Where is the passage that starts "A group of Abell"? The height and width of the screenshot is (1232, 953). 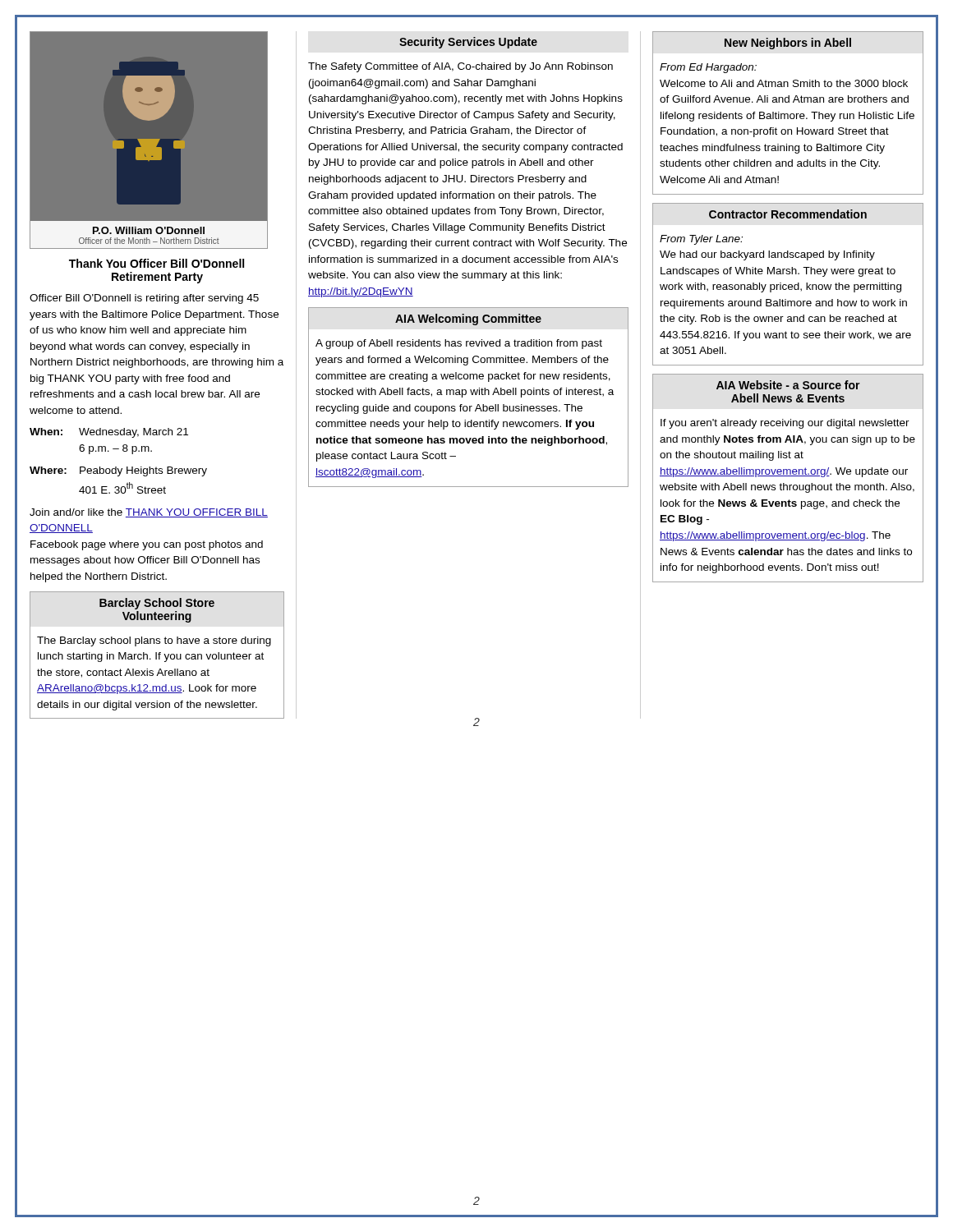coord(465,408)
